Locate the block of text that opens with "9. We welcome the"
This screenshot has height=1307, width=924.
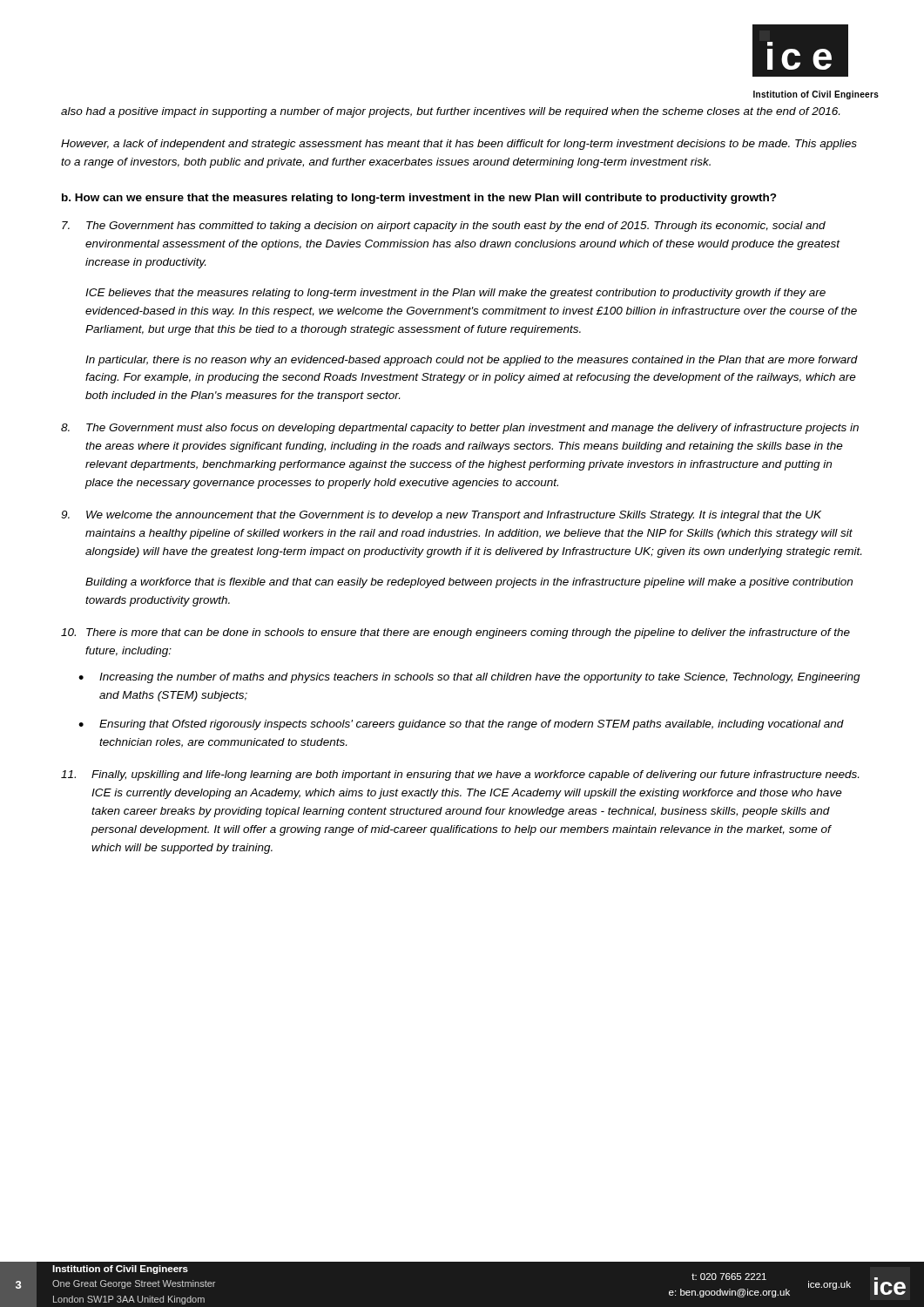pyautogui.click(x=462, y=534)
